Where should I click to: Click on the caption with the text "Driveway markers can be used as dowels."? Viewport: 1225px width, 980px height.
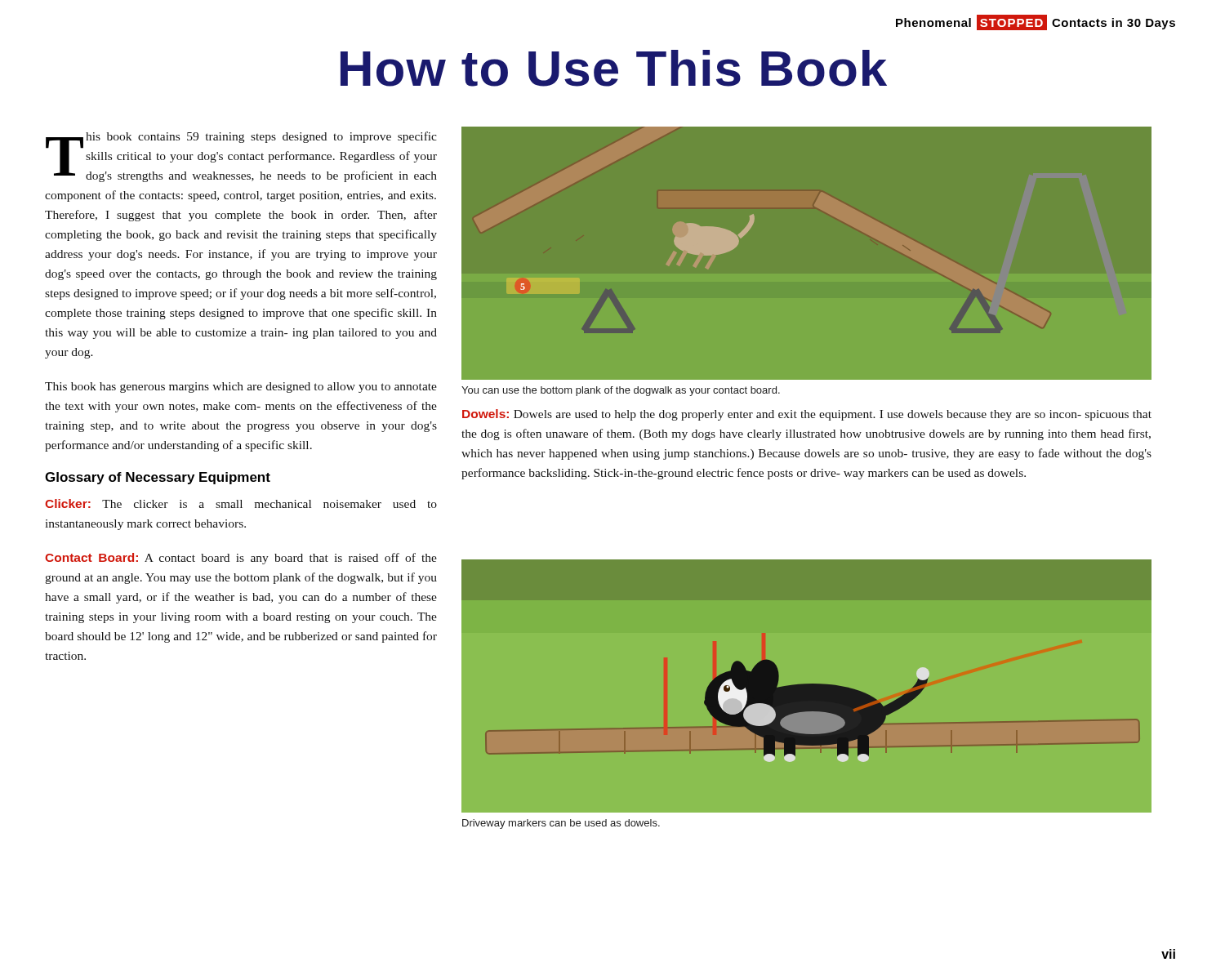click(561, 823)
